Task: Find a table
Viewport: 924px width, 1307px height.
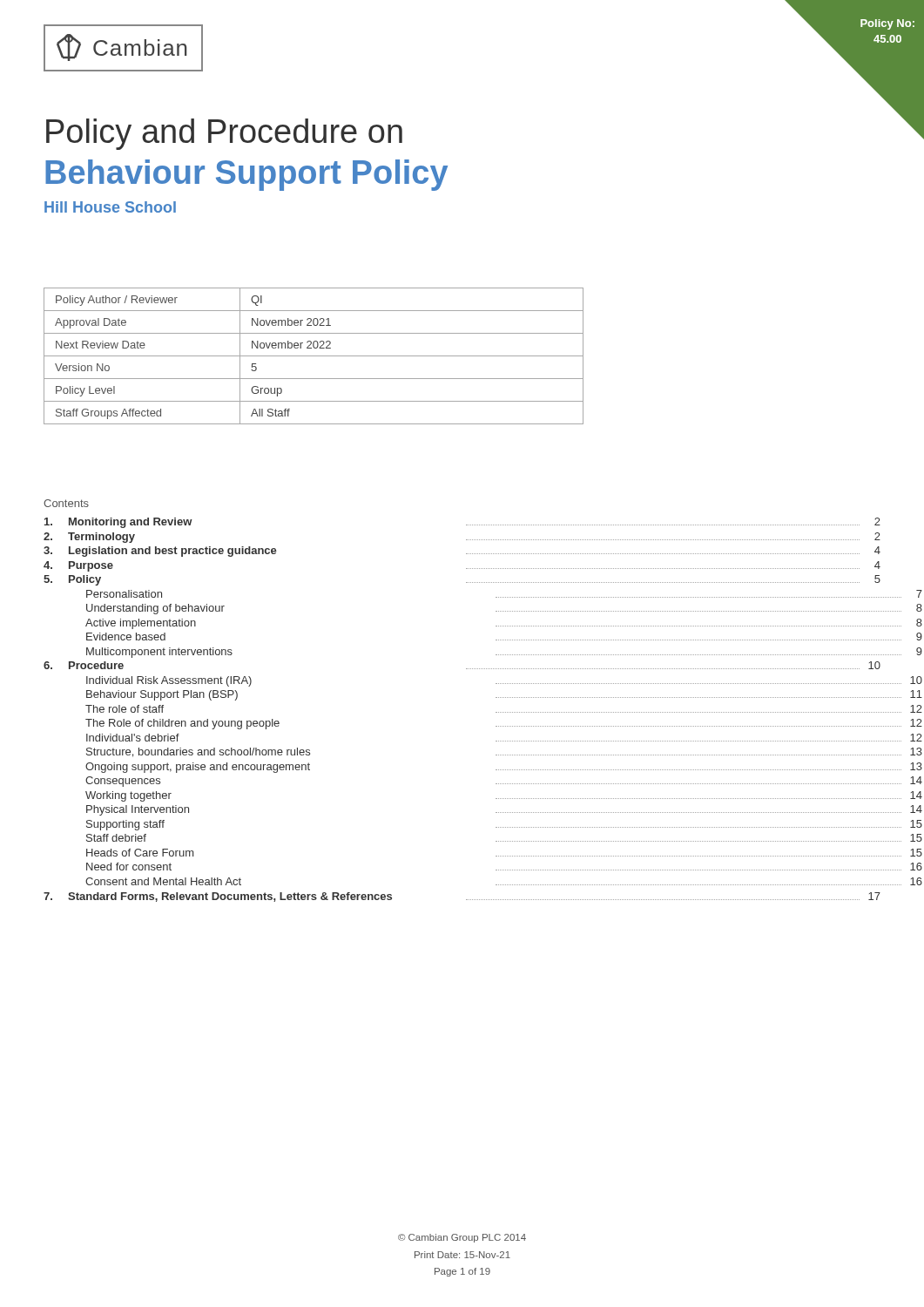Action: [x=462, y=356]
